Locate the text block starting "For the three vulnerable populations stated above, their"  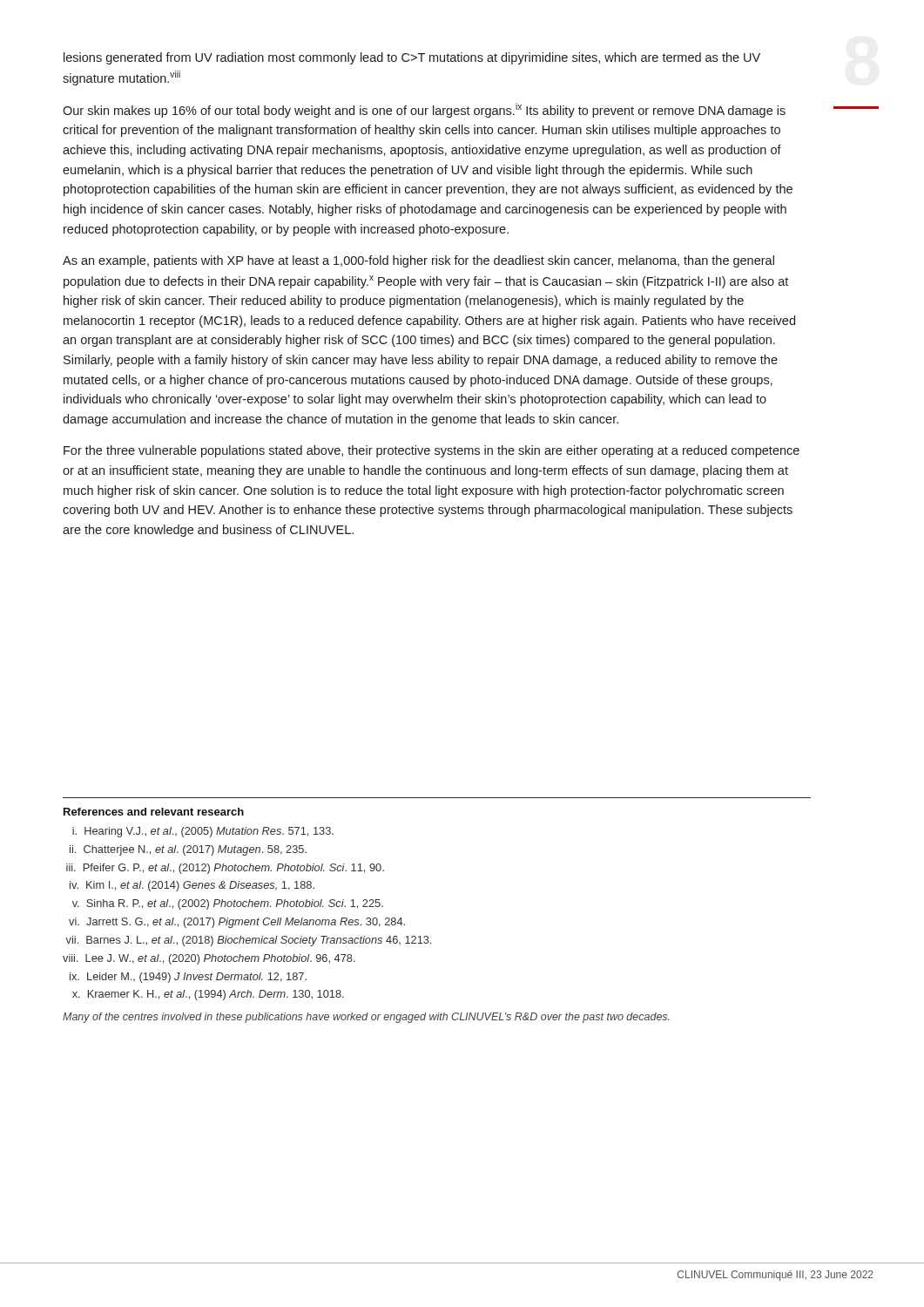coord(431,490)
